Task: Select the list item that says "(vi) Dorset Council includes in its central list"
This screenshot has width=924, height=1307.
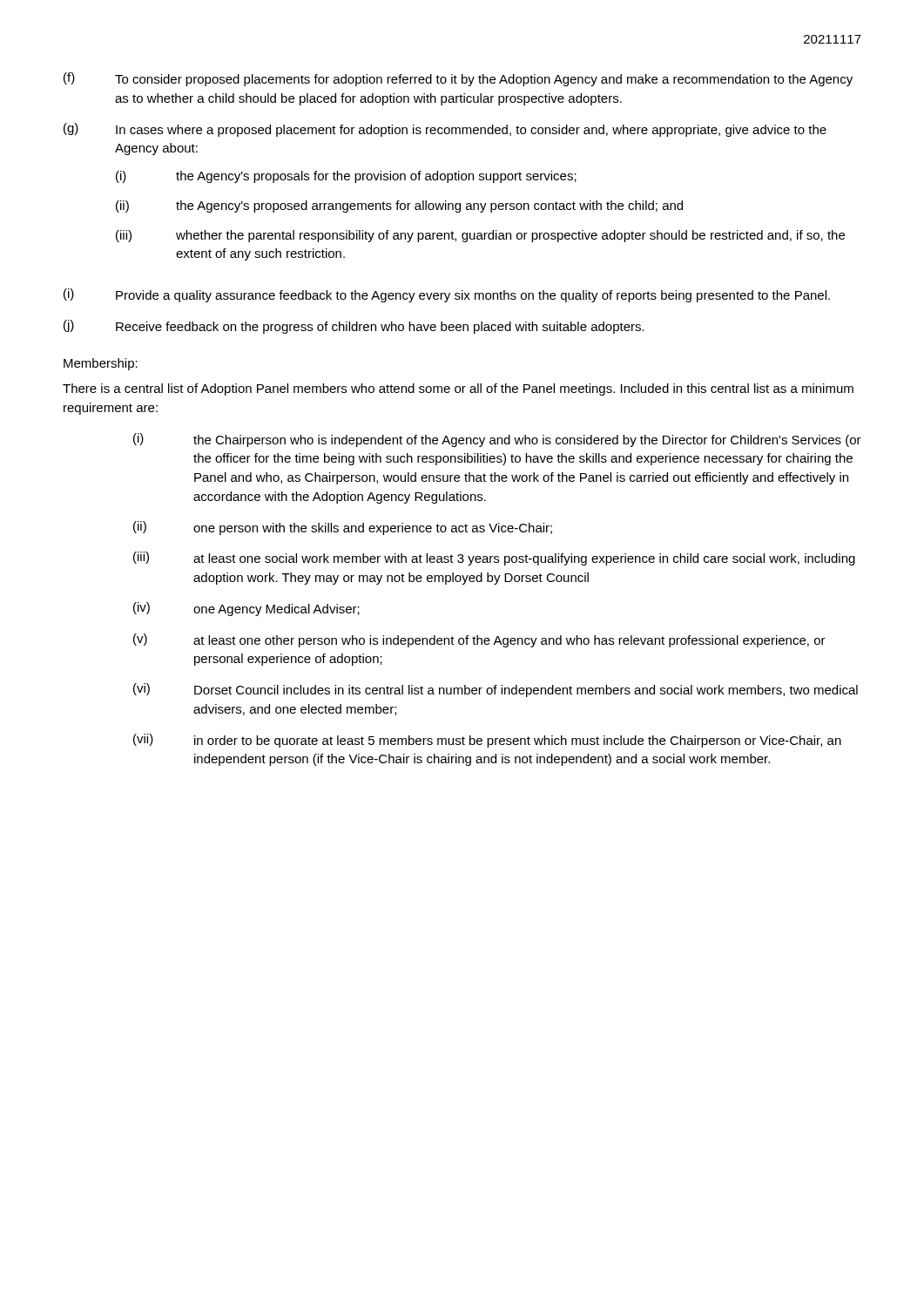Action: (x=497, y=700)
